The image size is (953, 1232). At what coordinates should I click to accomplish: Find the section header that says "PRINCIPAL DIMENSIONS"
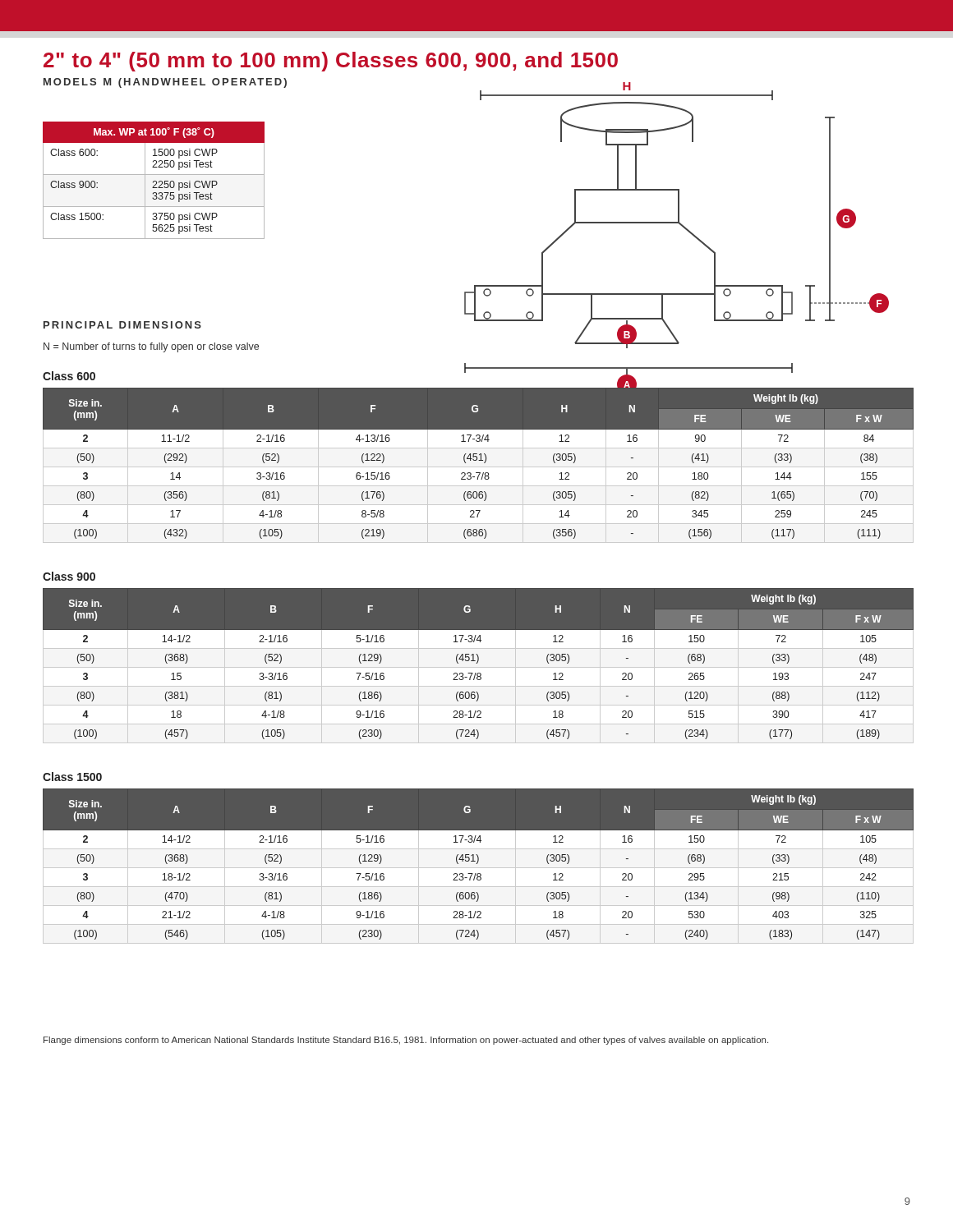pos(123,325)
